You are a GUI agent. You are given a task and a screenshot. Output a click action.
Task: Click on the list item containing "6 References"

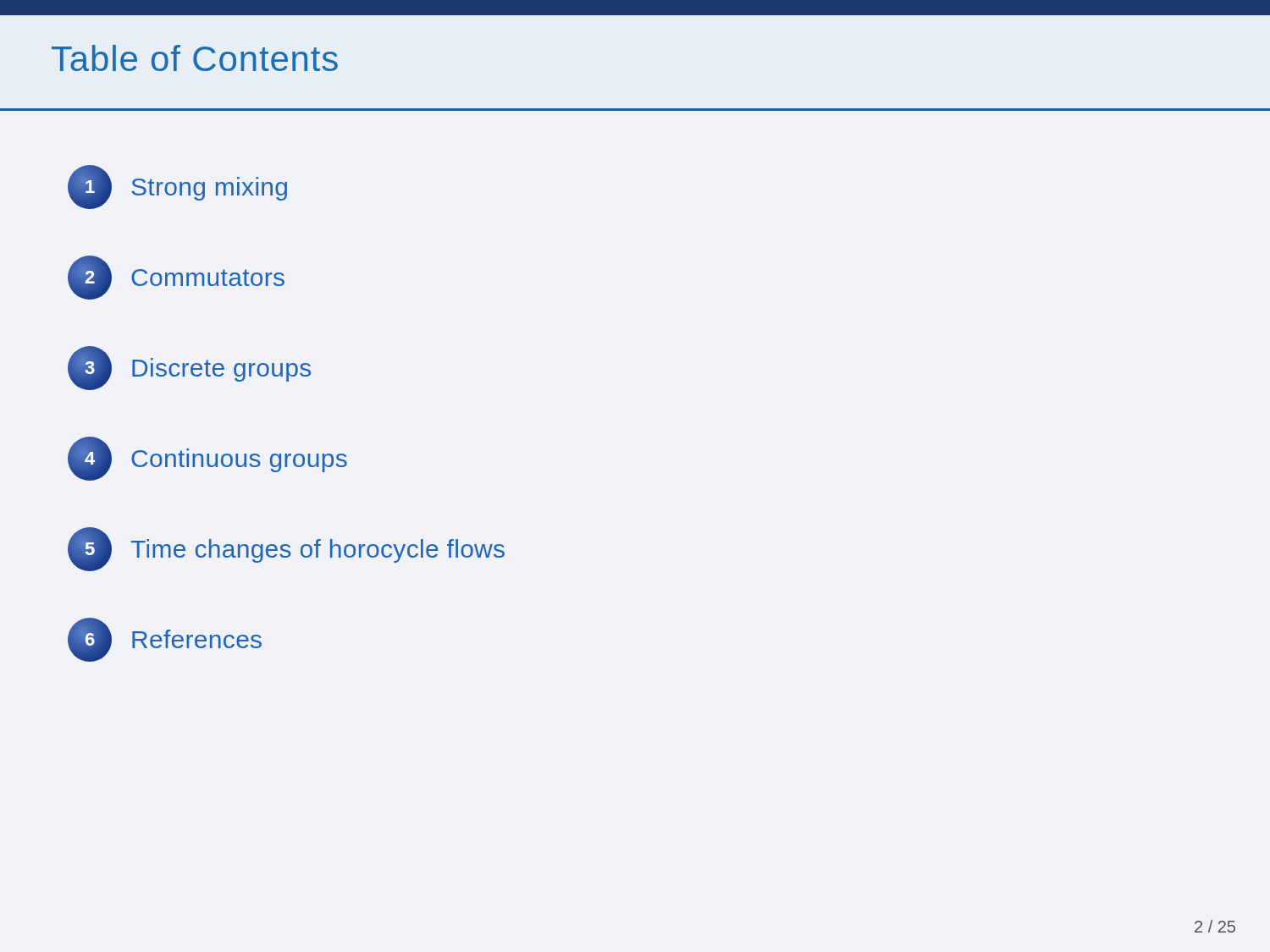tap(165, 640)
